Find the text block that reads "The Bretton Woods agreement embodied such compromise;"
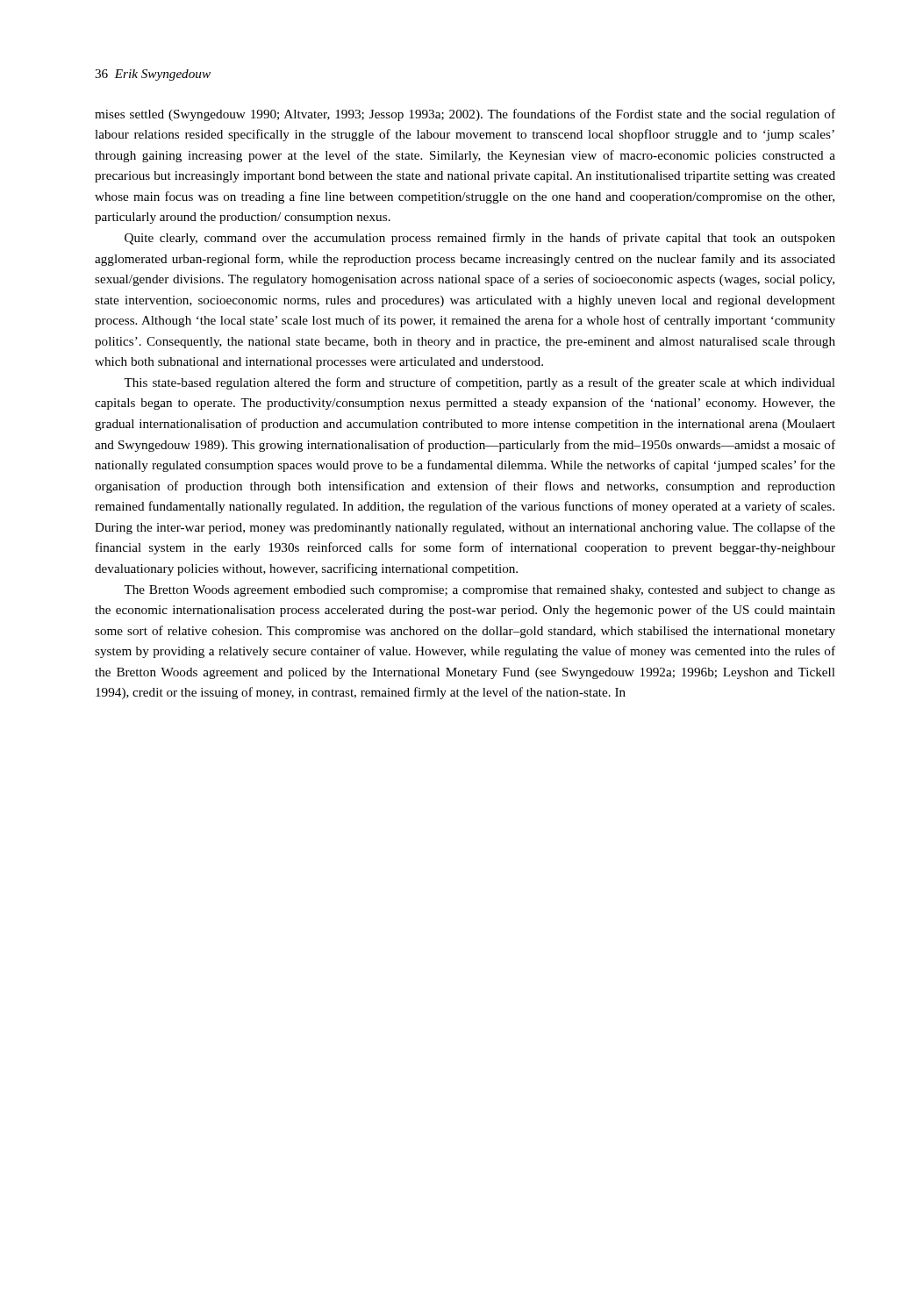 pyautogui.click(x=465, y=641)
